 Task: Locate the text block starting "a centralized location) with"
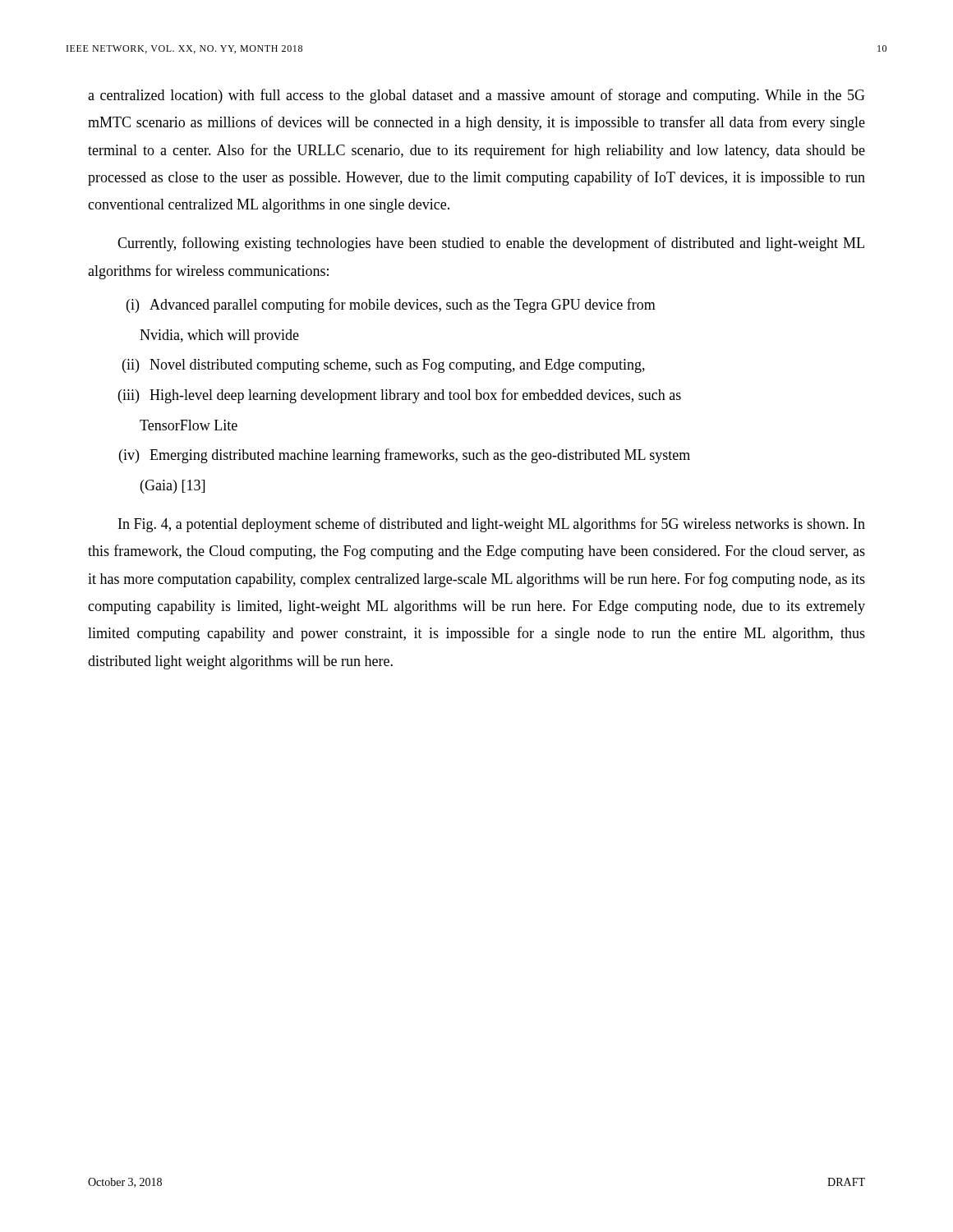476,150
